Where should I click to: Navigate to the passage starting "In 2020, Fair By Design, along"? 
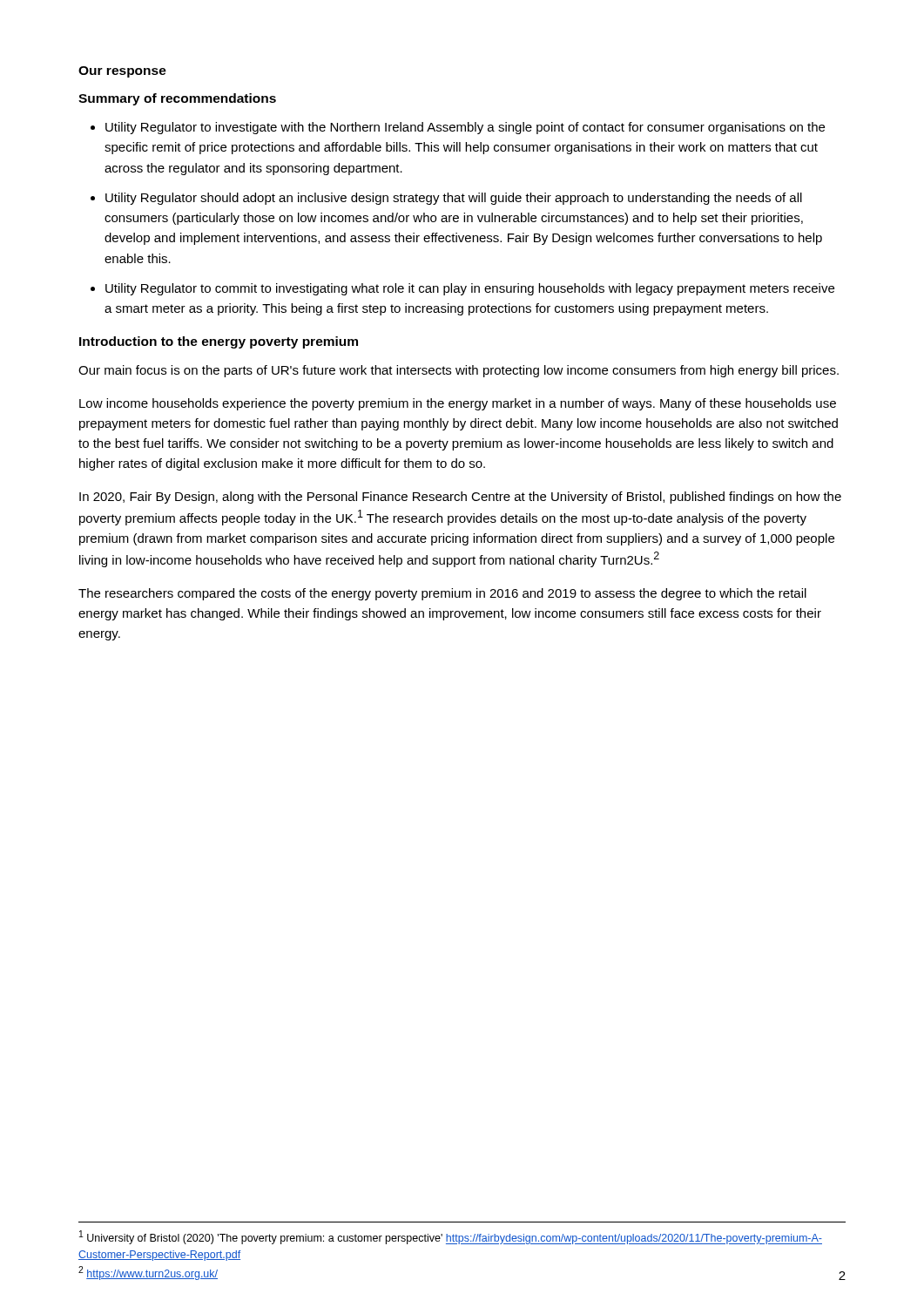click(460, 528)
